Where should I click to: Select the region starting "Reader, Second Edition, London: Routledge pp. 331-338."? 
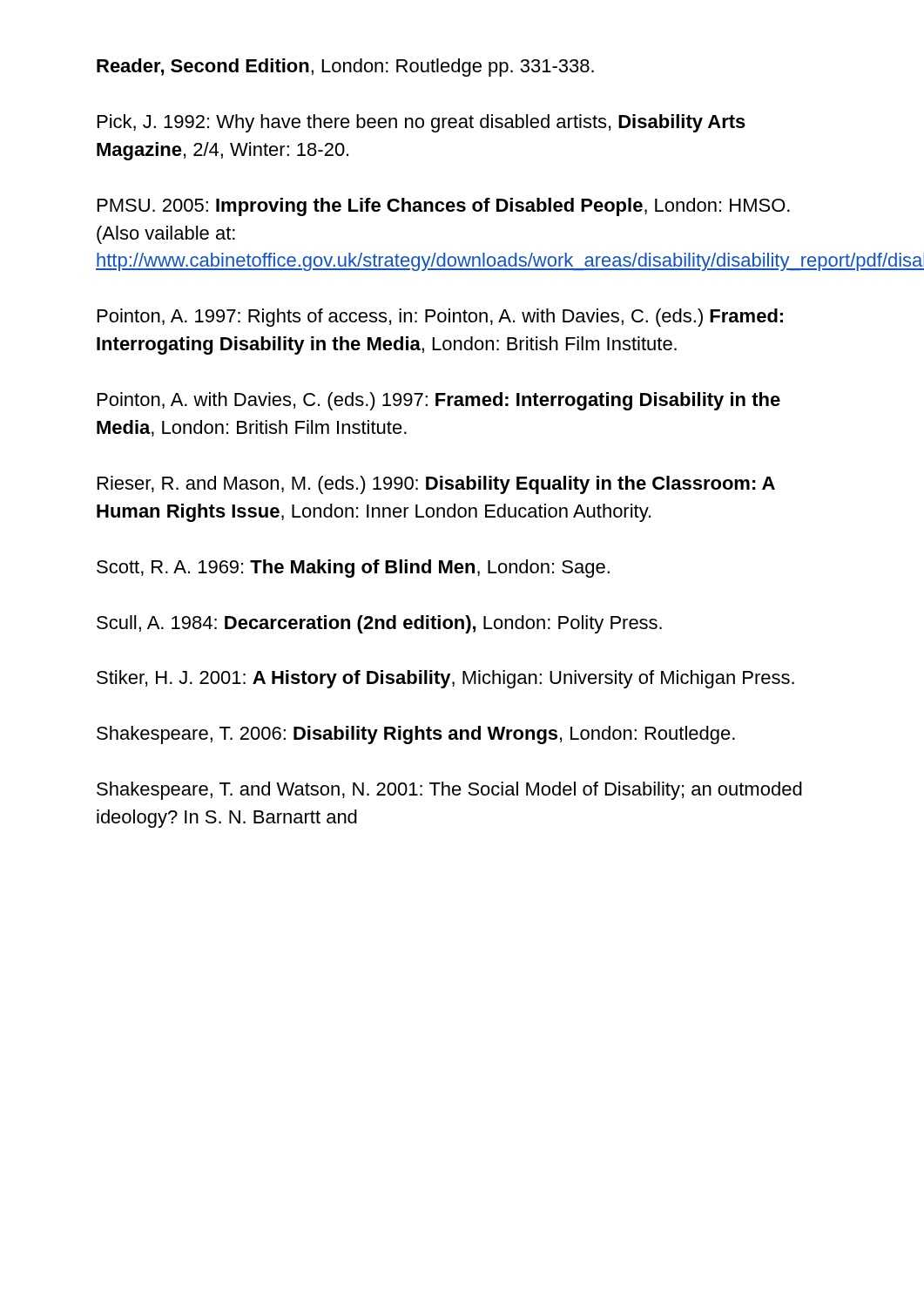pyautogui.click(x=346, y=66)
